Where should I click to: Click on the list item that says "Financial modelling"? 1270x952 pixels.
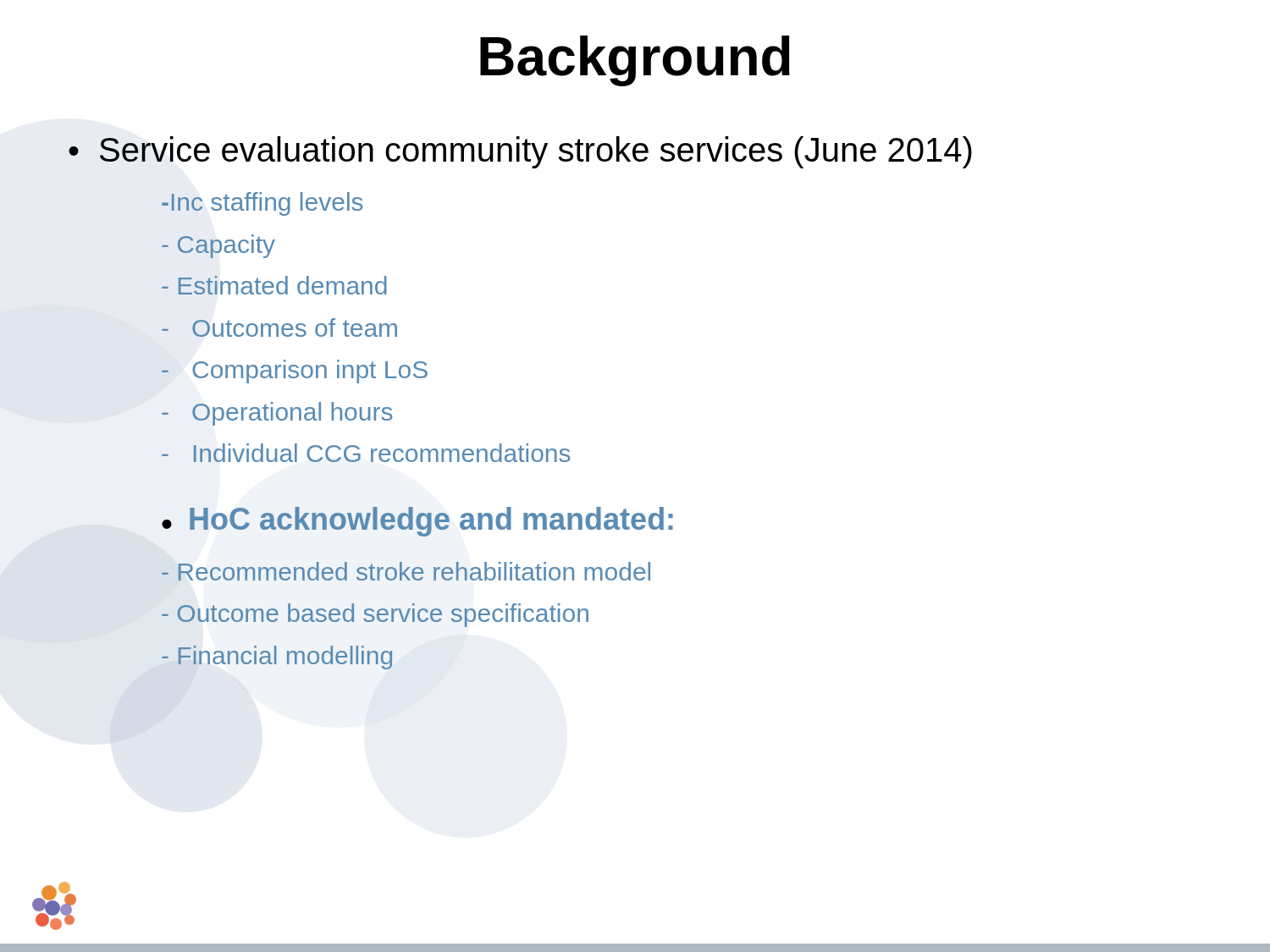click(x=277, y=655)
